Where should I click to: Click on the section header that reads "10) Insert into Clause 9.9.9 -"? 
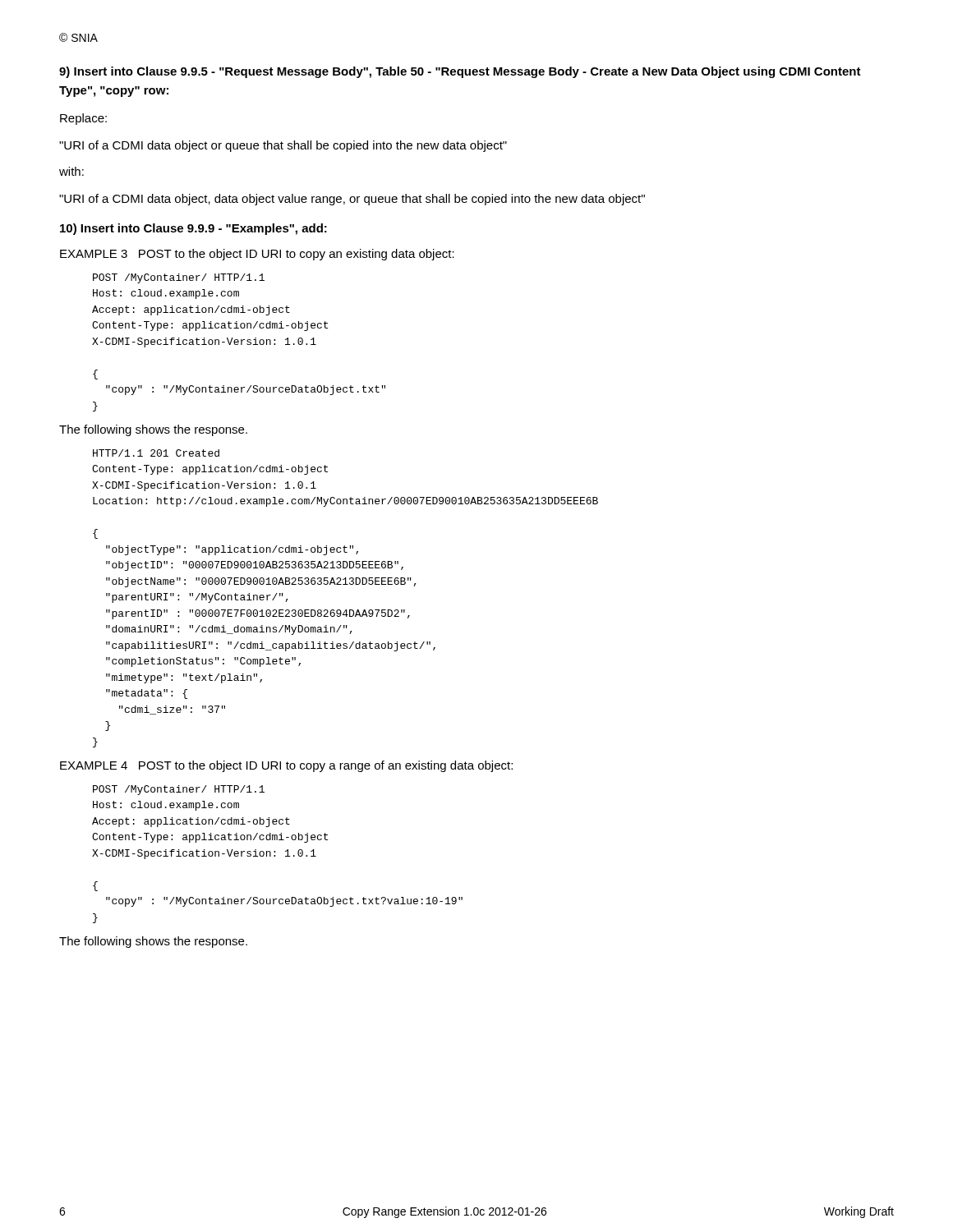[x=193, y=228]
